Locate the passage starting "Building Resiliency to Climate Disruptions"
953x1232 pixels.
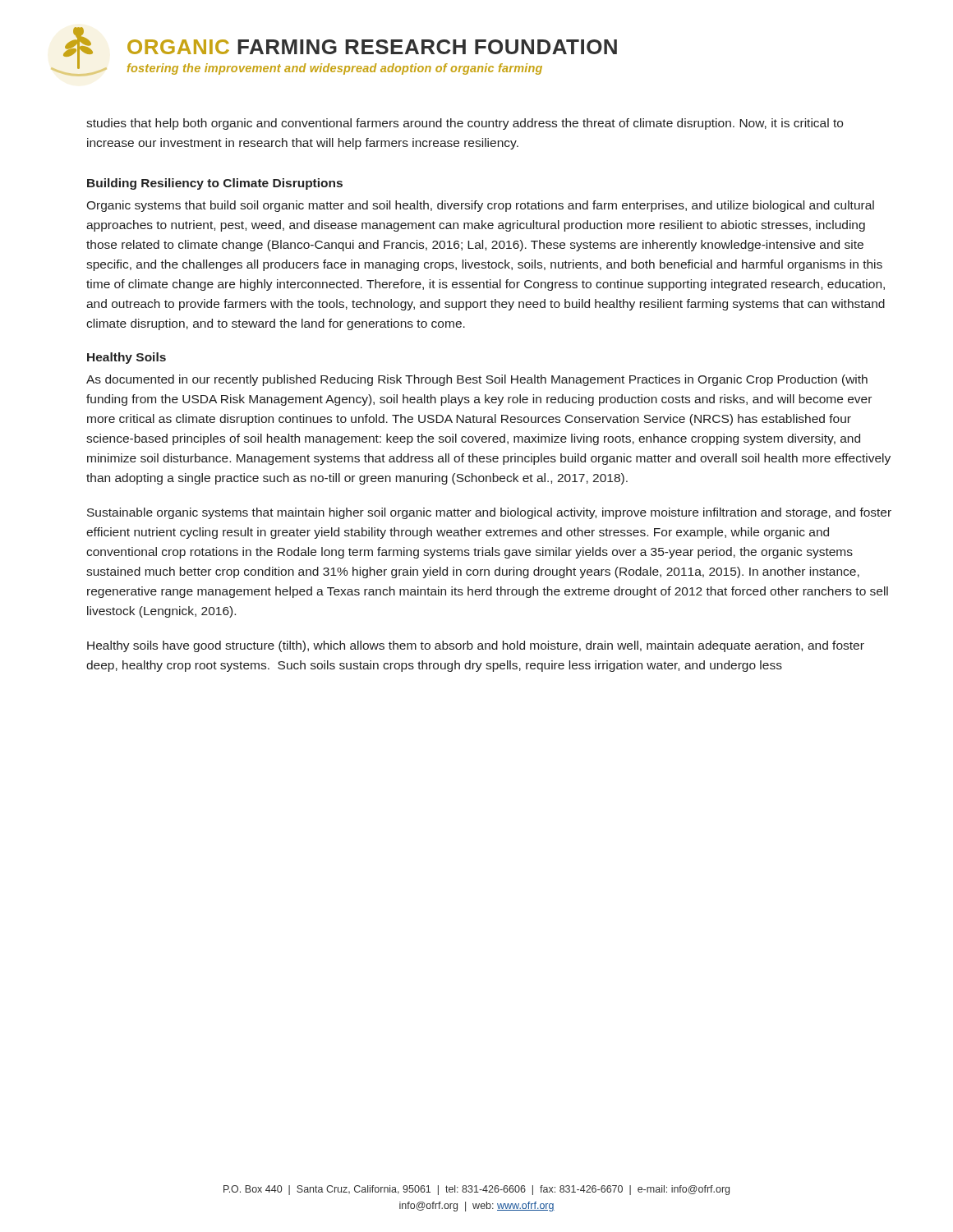click(215, 183)
